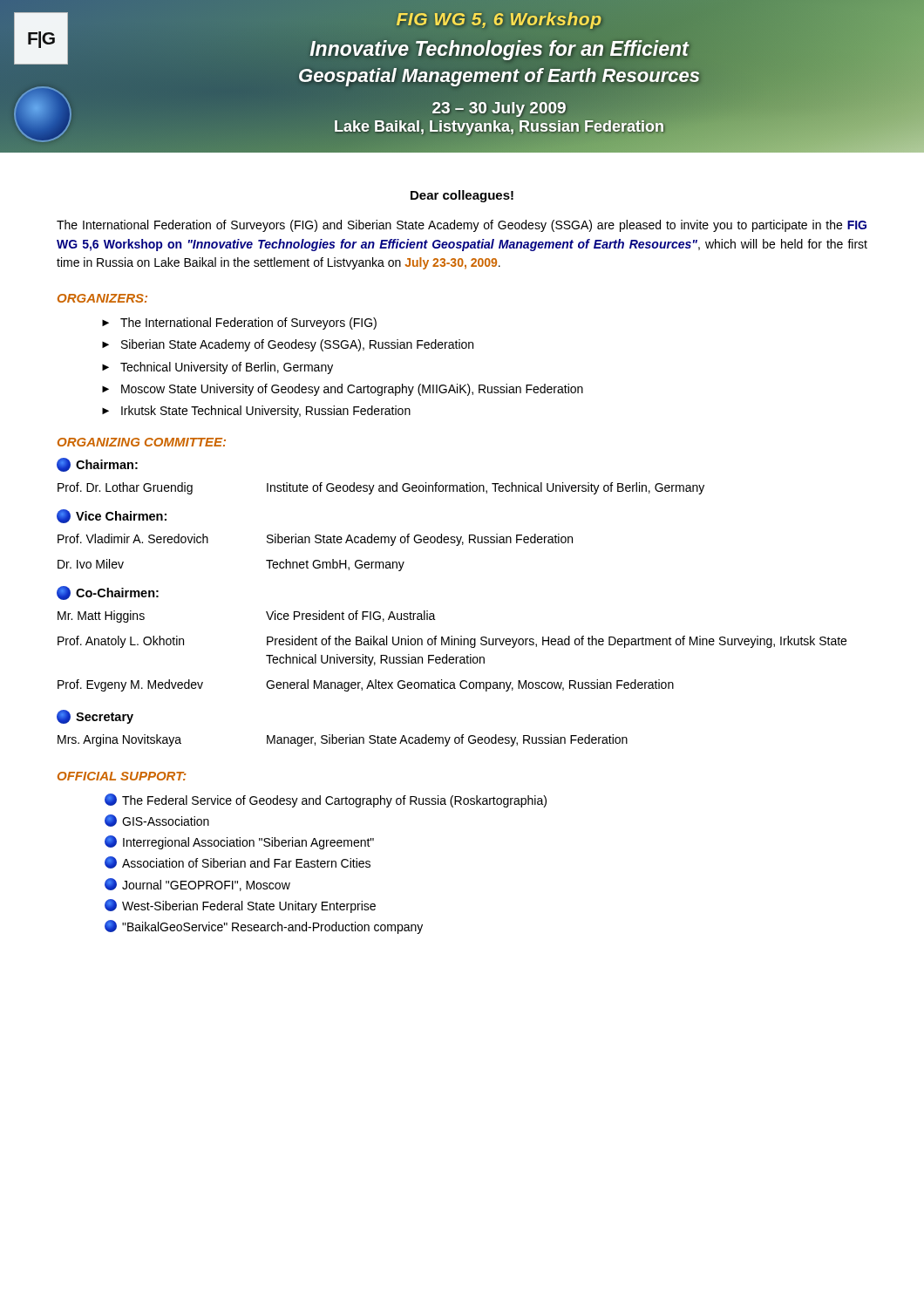Click on the list item with the text "► Moscow State University of"
This screenshot has height=1308, width=924.
pyautogui.click(x=342, y=389)
